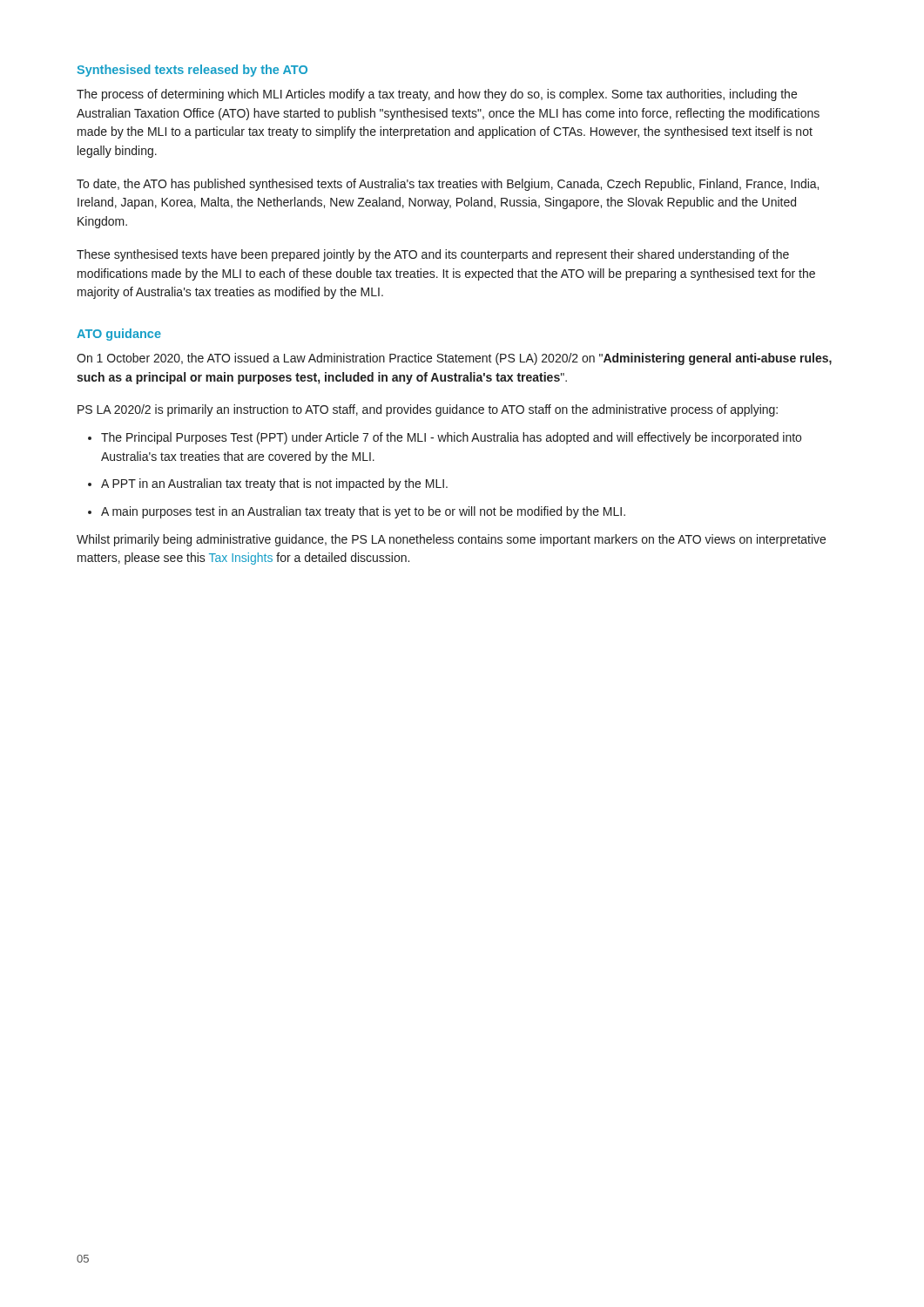Click on the list item containing "The Principal Purposes Test (PPT) under Article"
The image size is (924, 1307).
coord(452,447)
